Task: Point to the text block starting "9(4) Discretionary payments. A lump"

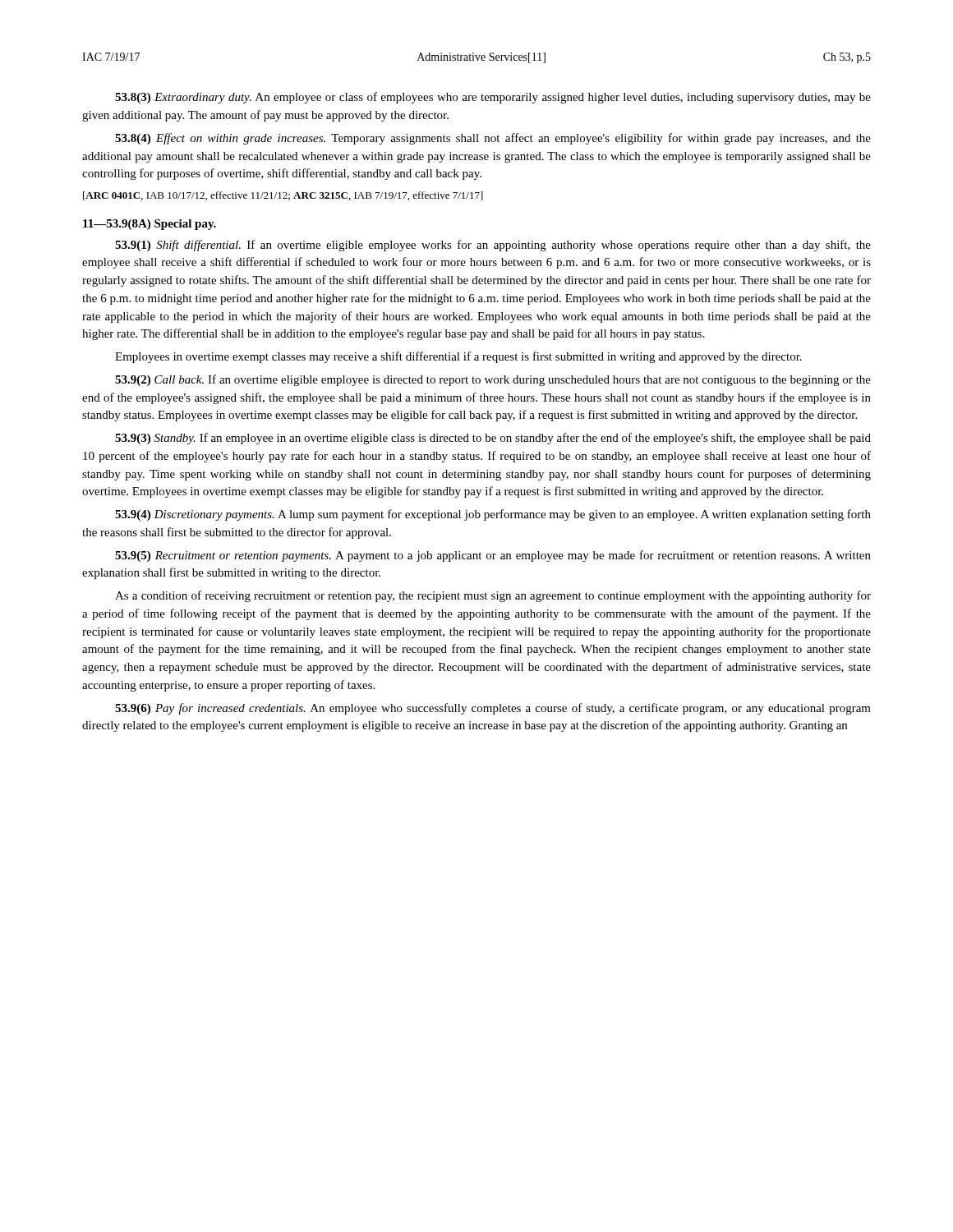Action: click(x=476, y=523)
